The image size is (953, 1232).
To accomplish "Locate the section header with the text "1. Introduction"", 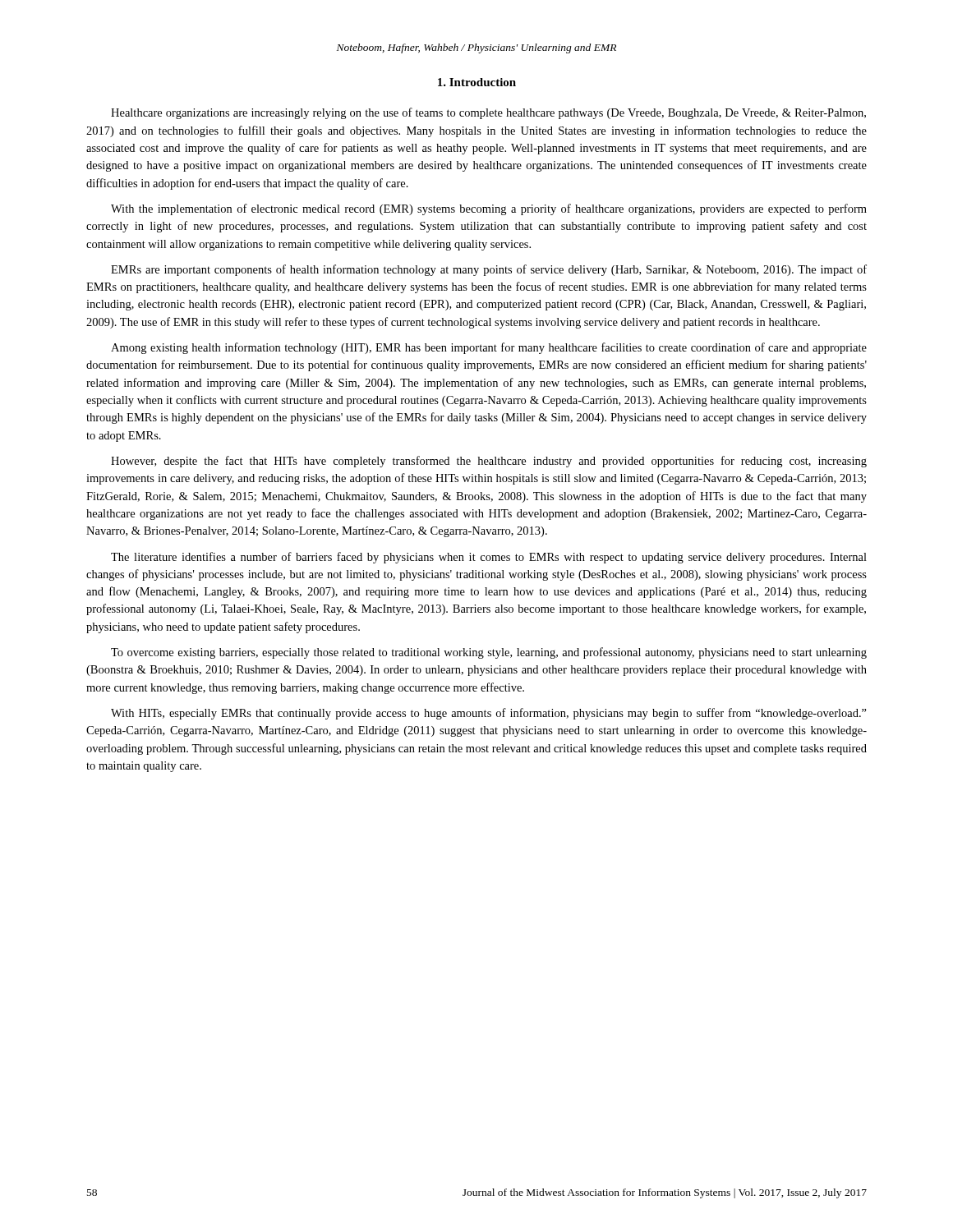I will [476, 82].
